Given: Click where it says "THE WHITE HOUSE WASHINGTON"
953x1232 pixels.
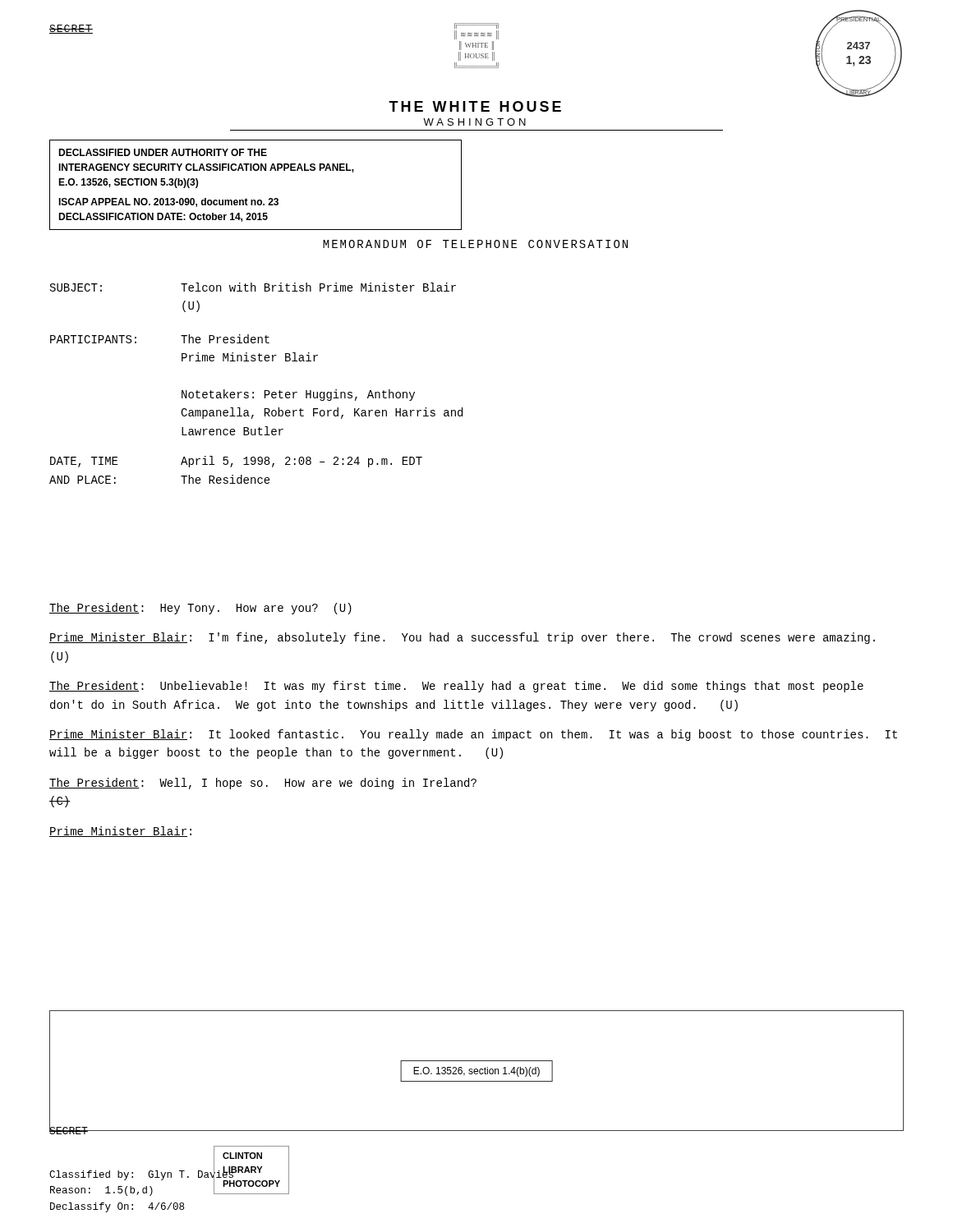Looking at the screenshot, I should (x=476, y=115).
